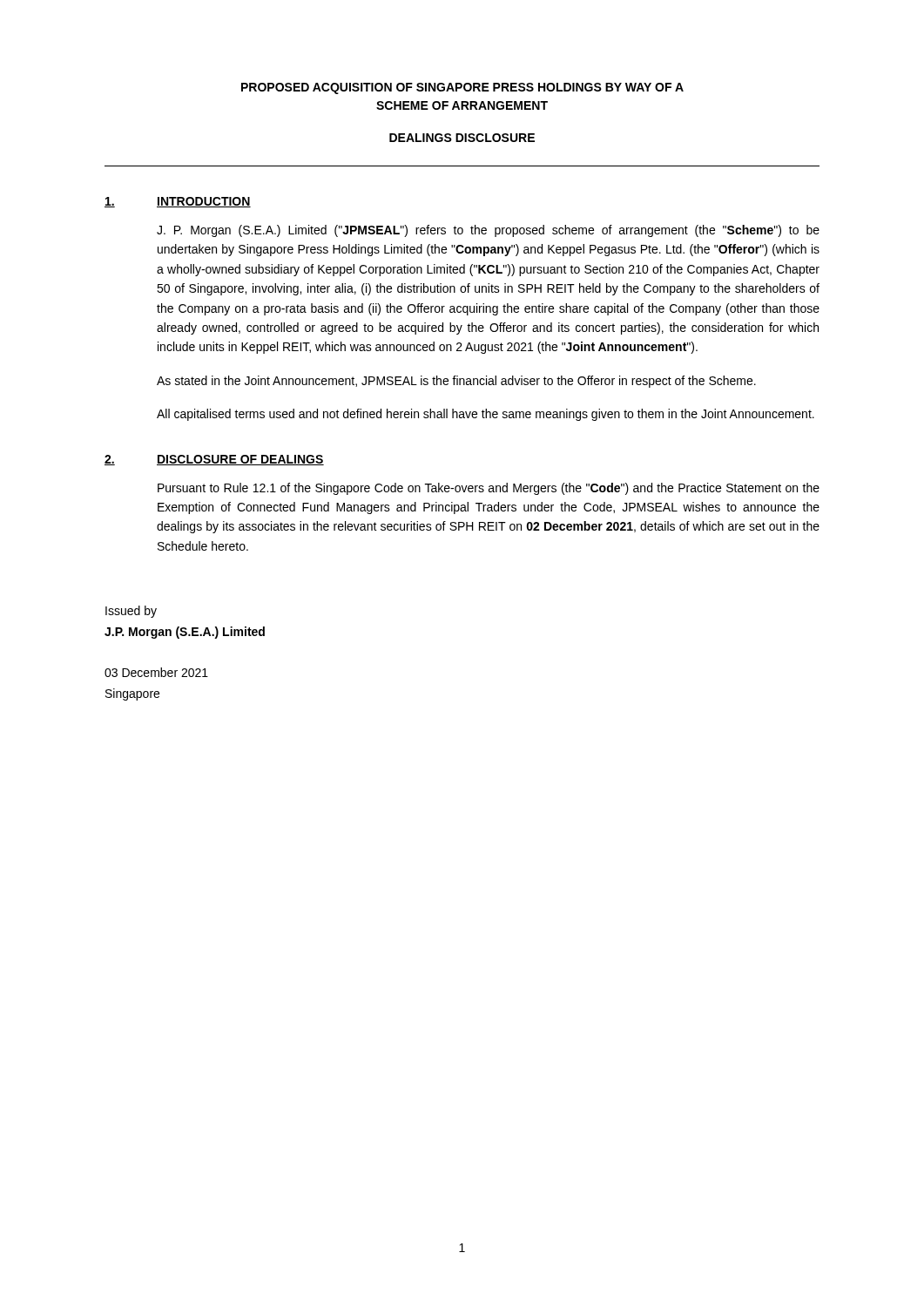Select the passage starting "Pursuant to Rule 12.1 of the Singapore"
Image resolution: width=924 pixels, height=1307 pixels.
point(488,517)
